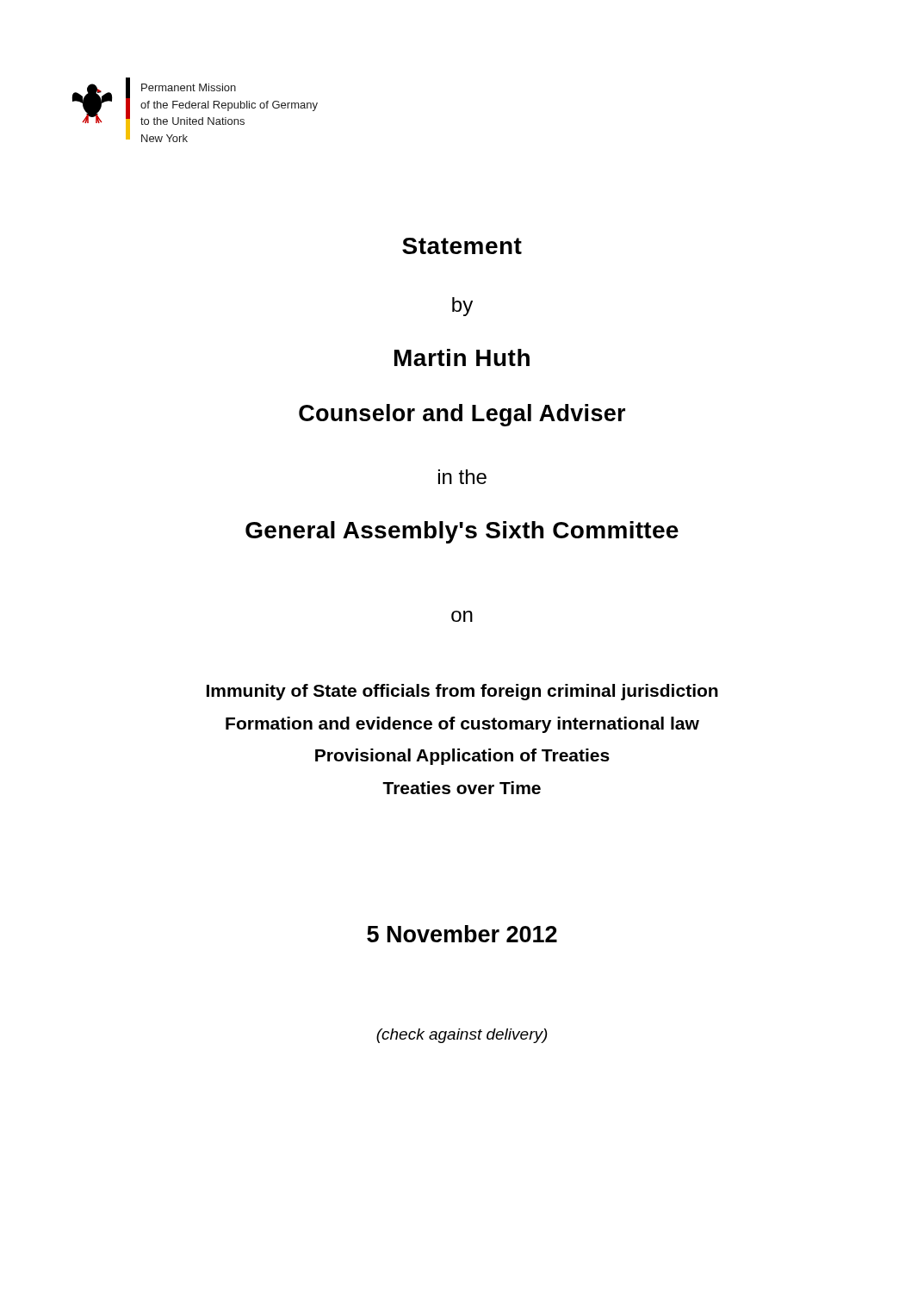Viewport: 924px width, 1292px height.
Task: Locate the text block starting "in the"
Action: [x=462, y=477]
